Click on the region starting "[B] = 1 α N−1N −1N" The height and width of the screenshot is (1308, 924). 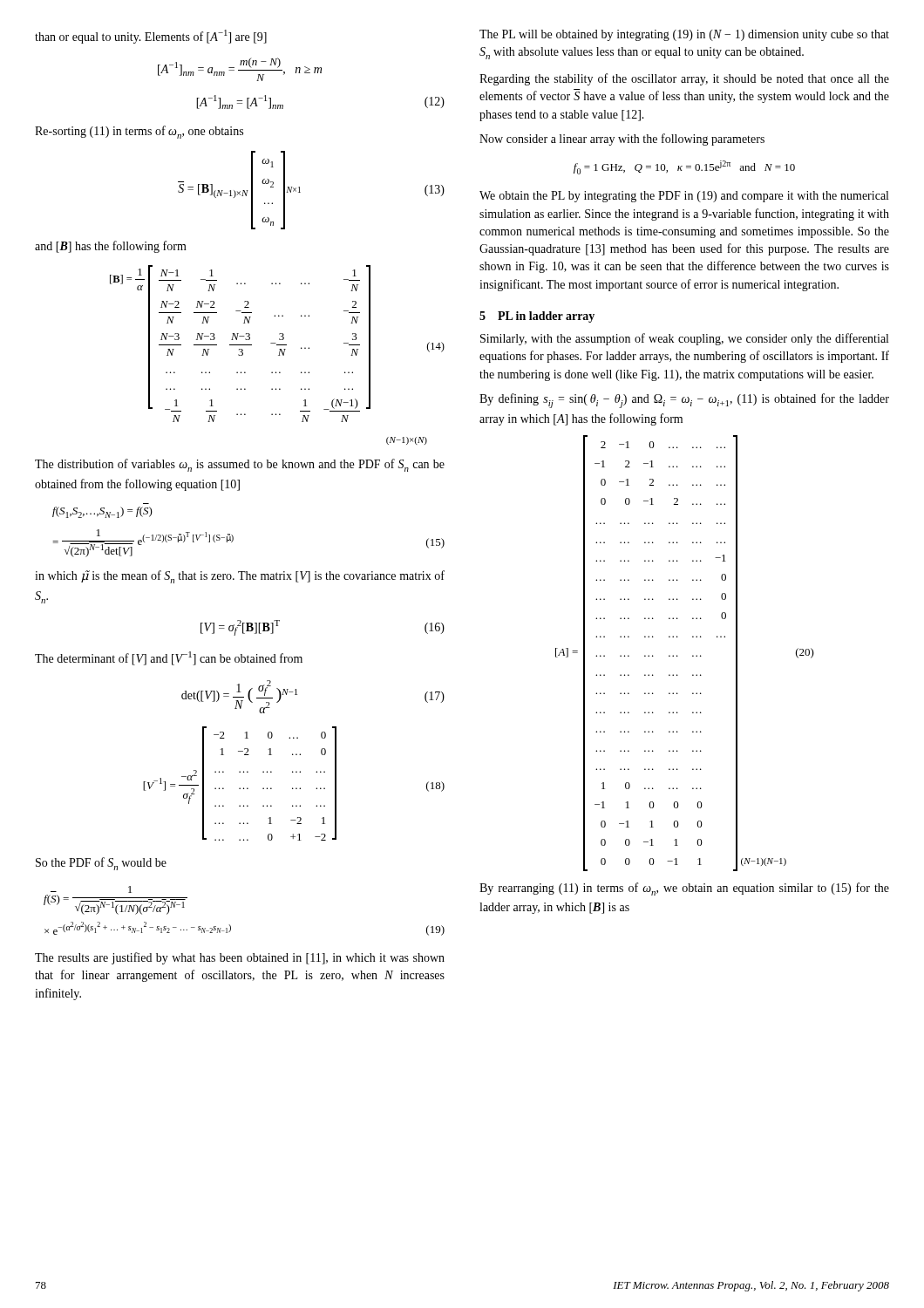[240, 356]
